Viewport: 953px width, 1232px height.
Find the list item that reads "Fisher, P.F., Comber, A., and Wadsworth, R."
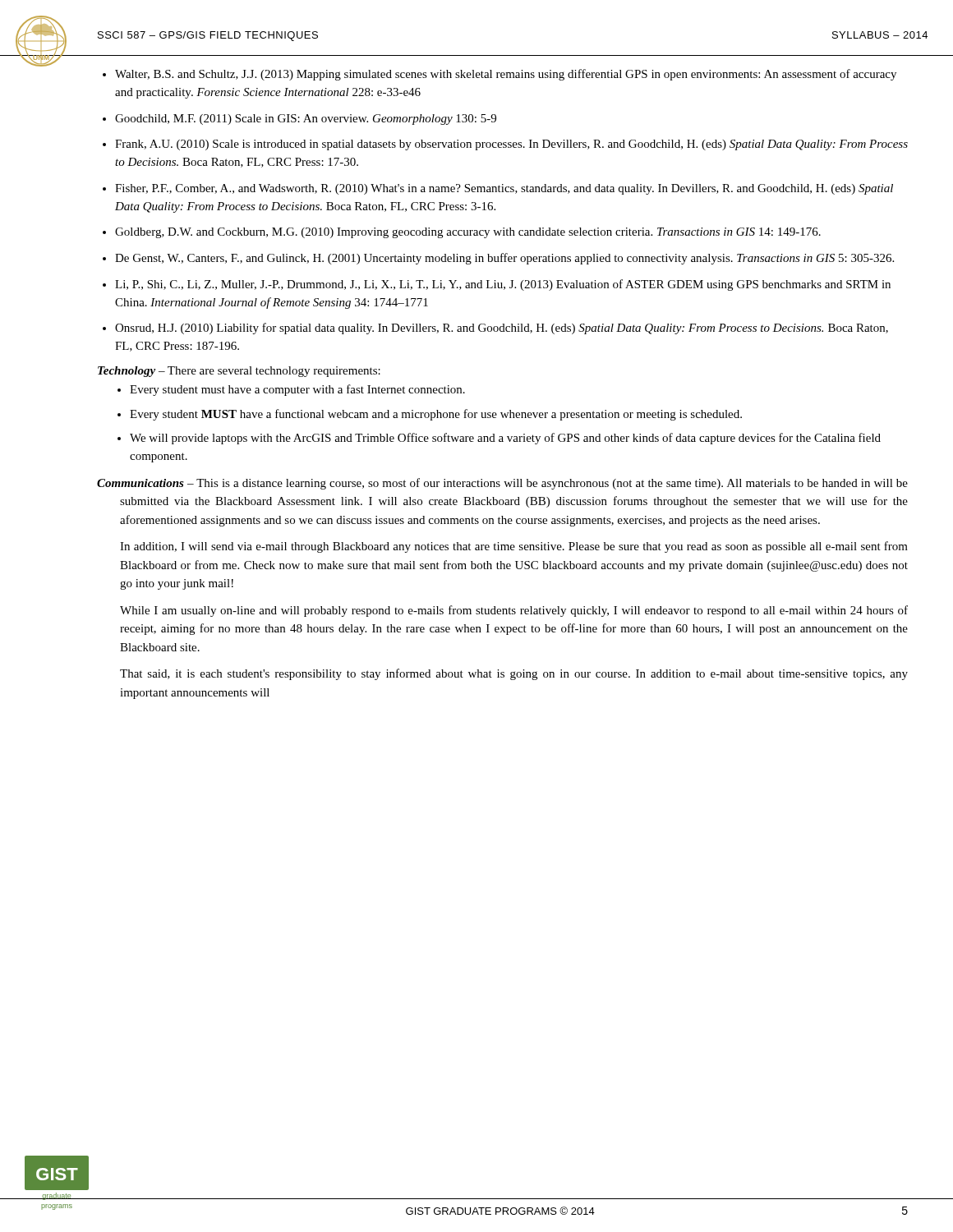[x=504, y=197]
